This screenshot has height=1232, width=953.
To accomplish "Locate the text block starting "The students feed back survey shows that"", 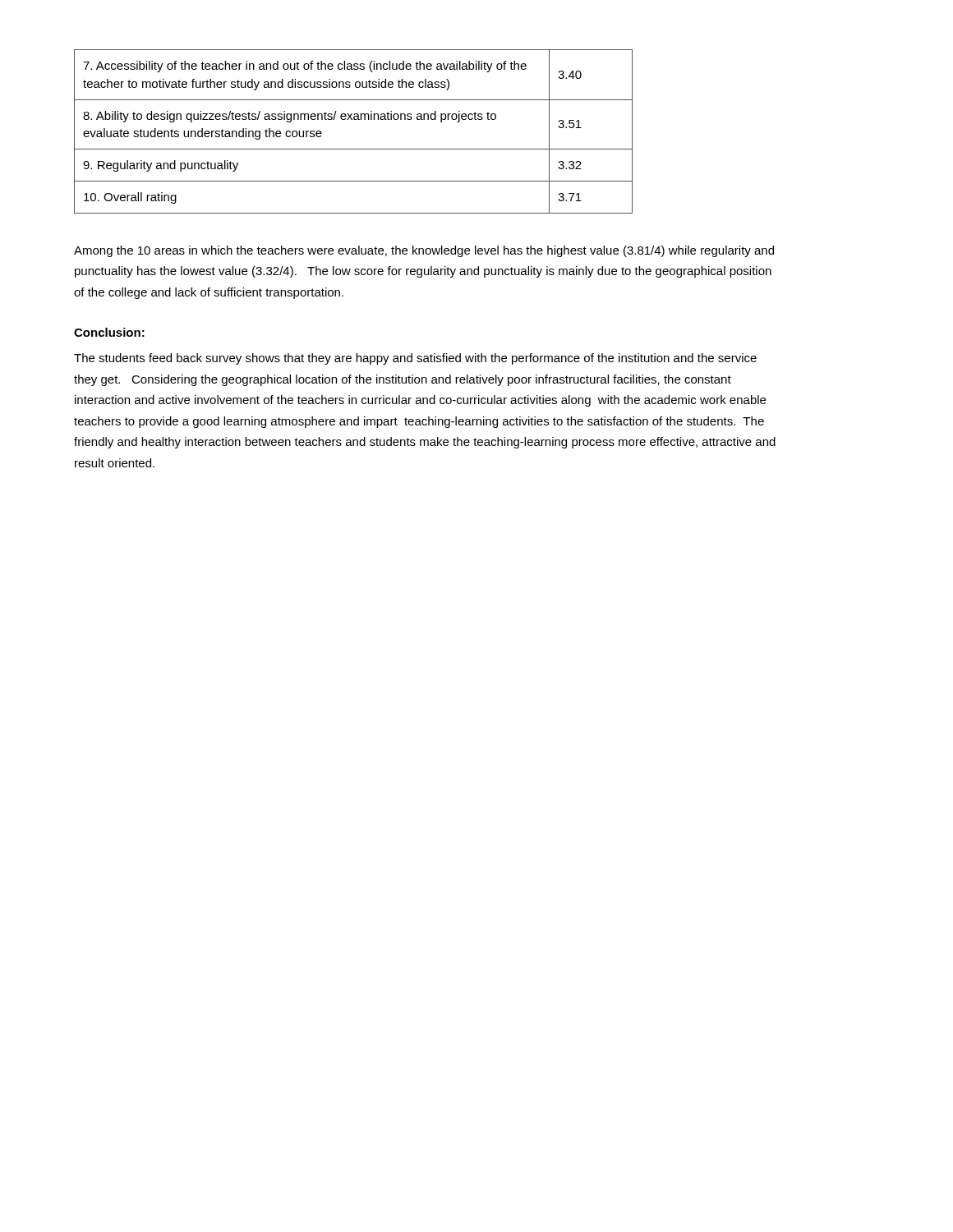I will [x=425, y=410].
